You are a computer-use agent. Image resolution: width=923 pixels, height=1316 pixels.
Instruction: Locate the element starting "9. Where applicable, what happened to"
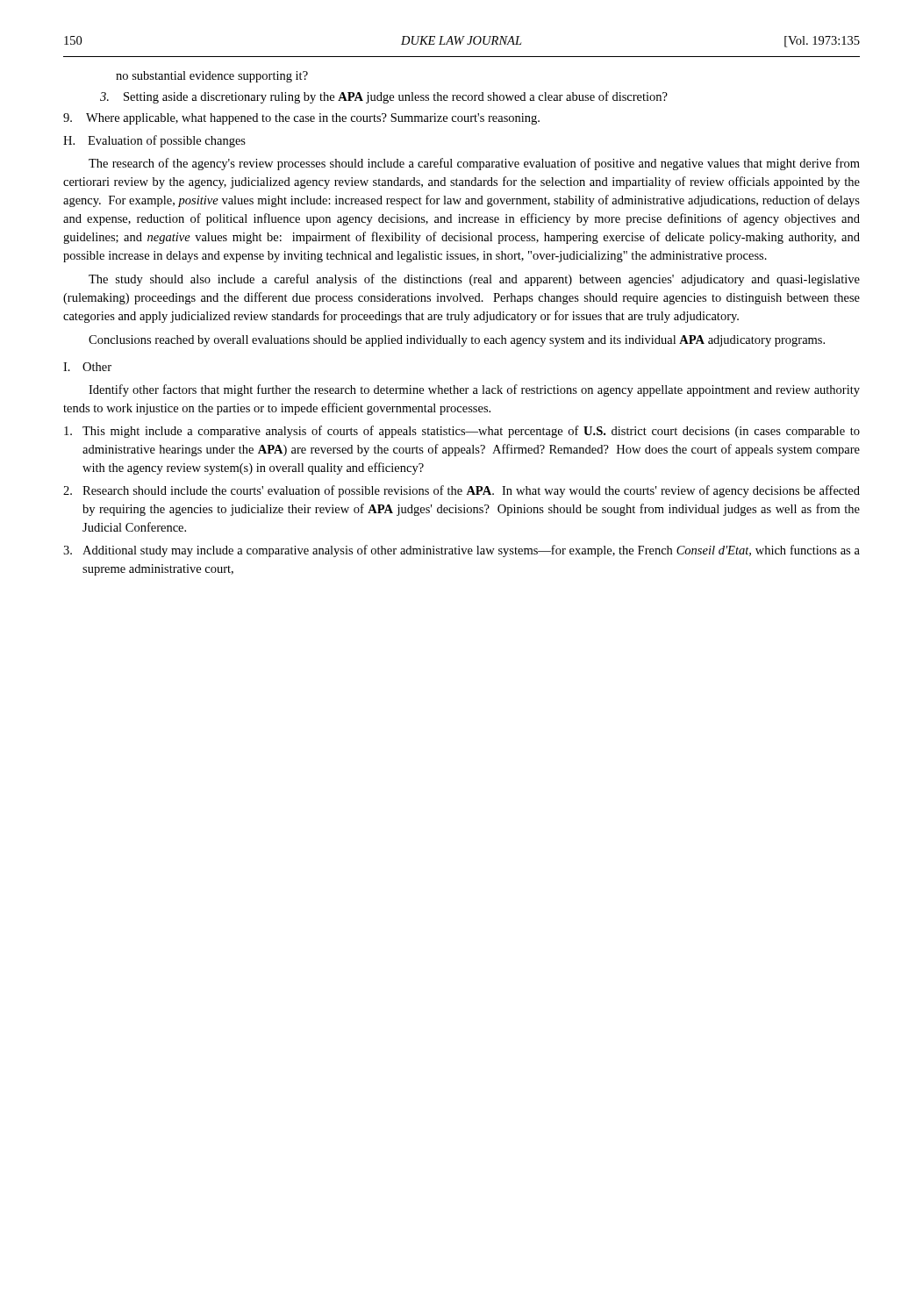(x=302, y=118)
